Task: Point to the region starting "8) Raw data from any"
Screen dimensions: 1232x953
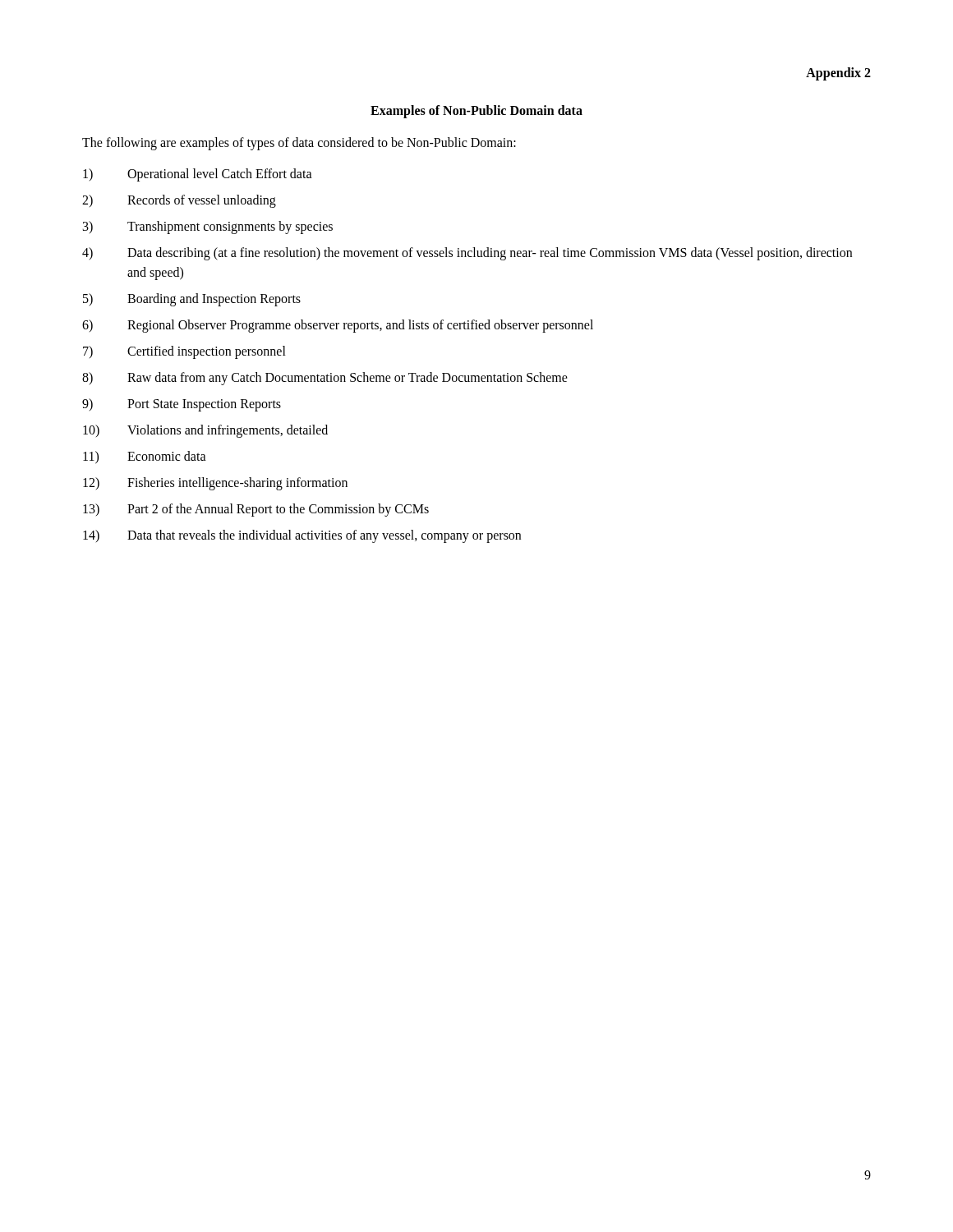Action: pos(476,378)
